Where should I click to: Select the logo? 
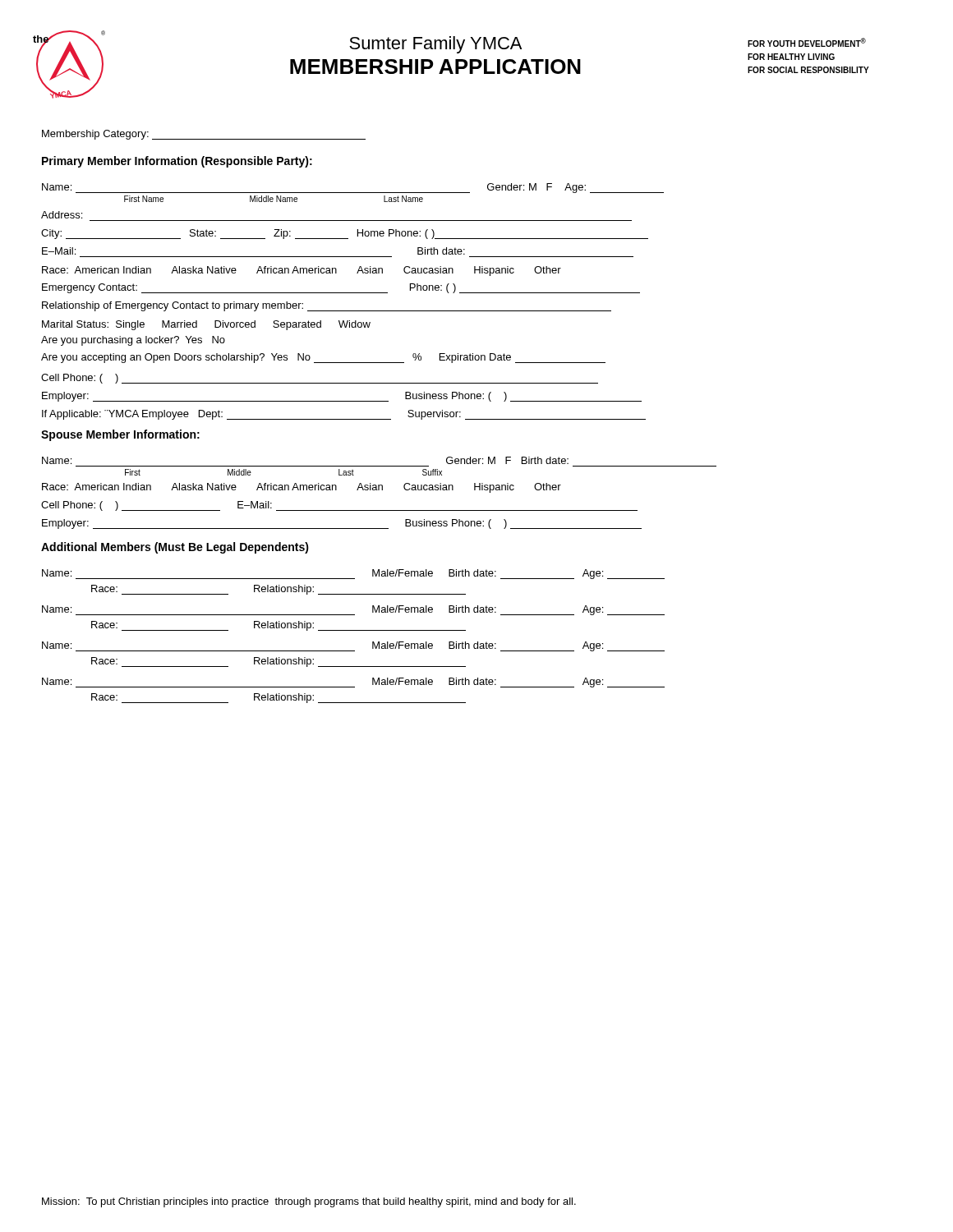74,63
